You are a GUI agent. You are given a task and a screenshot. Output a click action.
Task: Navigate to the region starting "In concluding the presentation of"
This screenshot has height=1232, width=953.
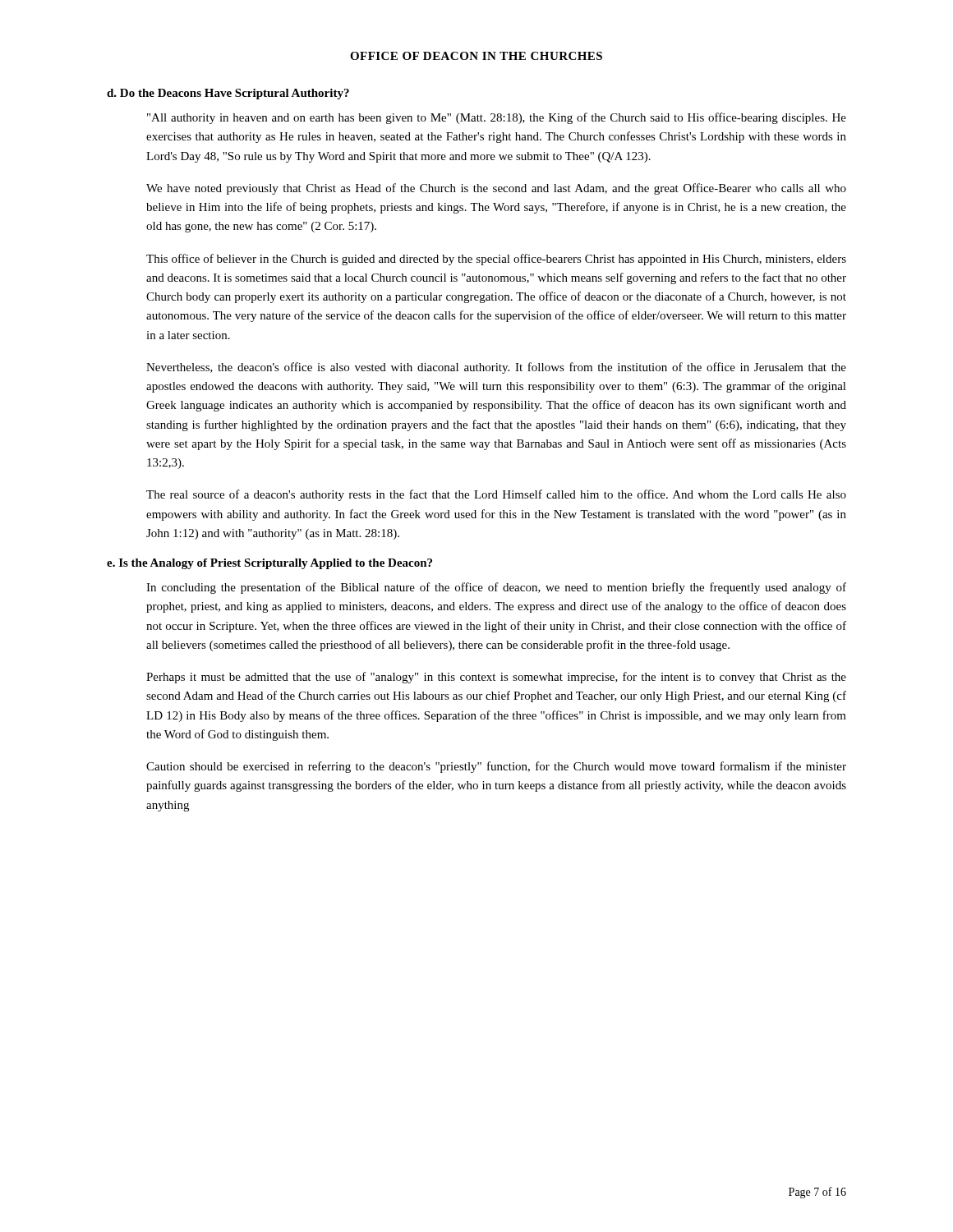[x=496, y=616]
